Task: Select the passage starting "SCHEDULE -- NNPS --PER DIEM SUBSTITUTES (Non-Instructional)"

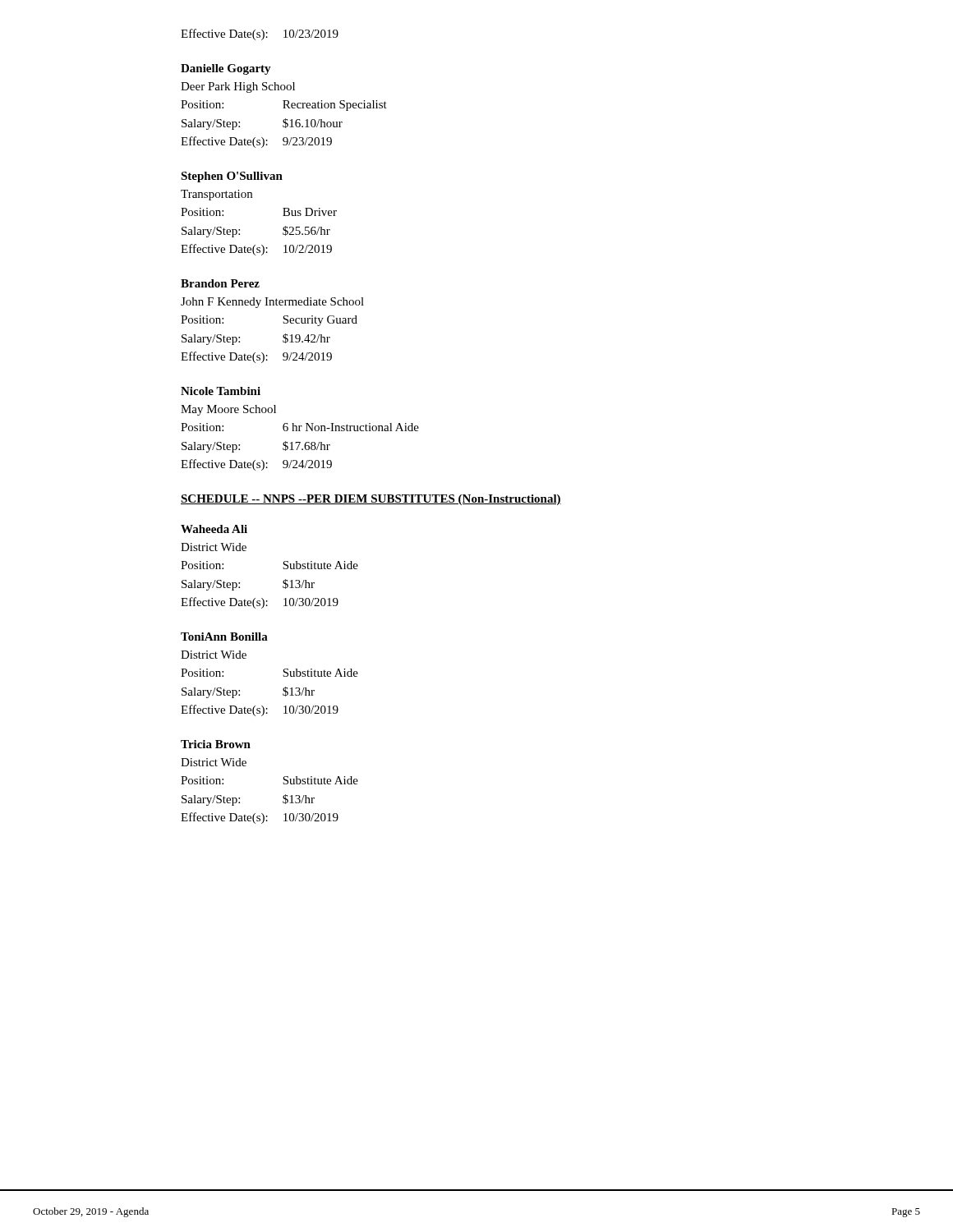Action: click(x=371, y=498)
